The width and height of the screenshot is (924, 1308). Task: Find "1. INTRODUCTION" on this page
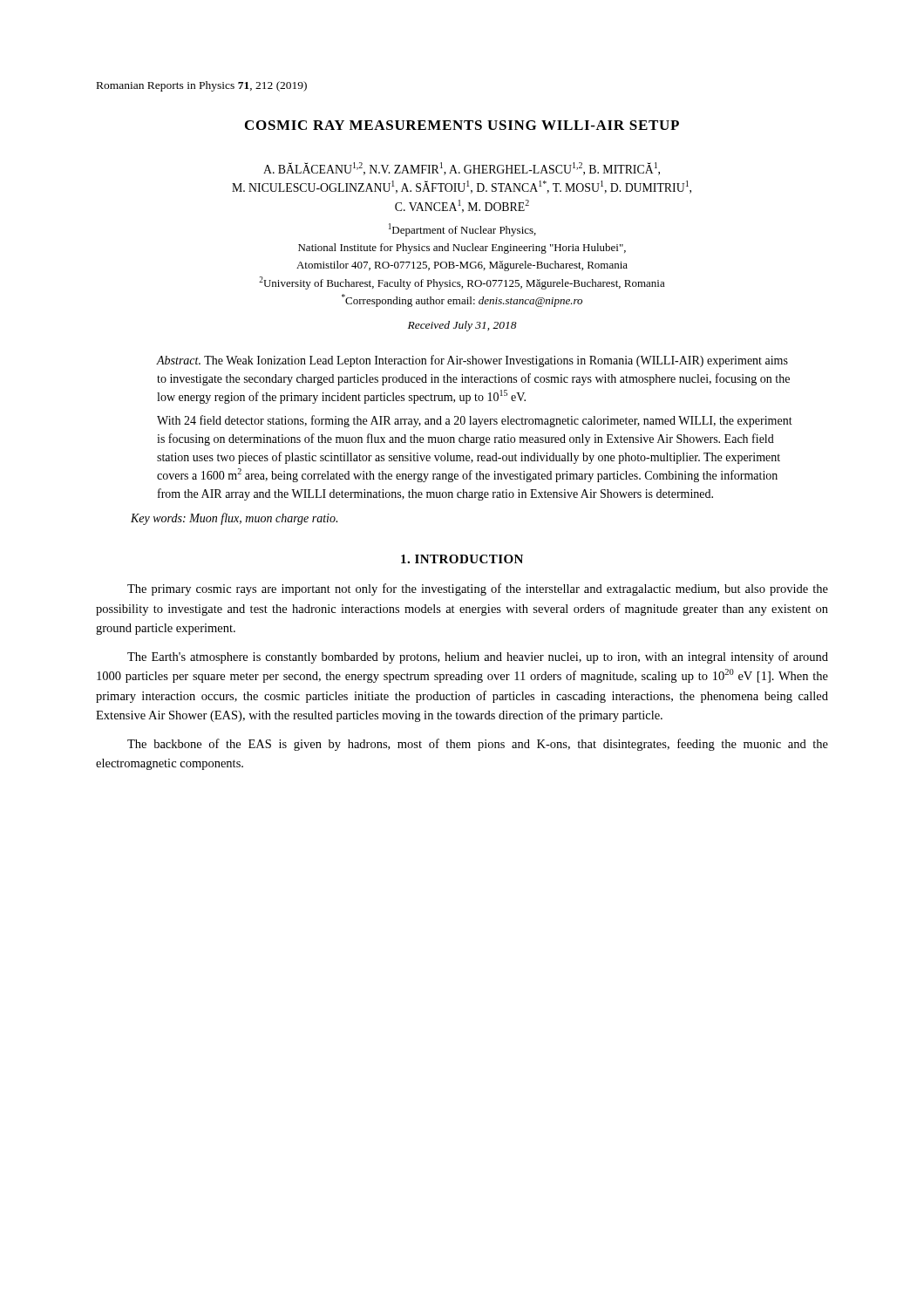pyautogui.click(x=462, y=559)
